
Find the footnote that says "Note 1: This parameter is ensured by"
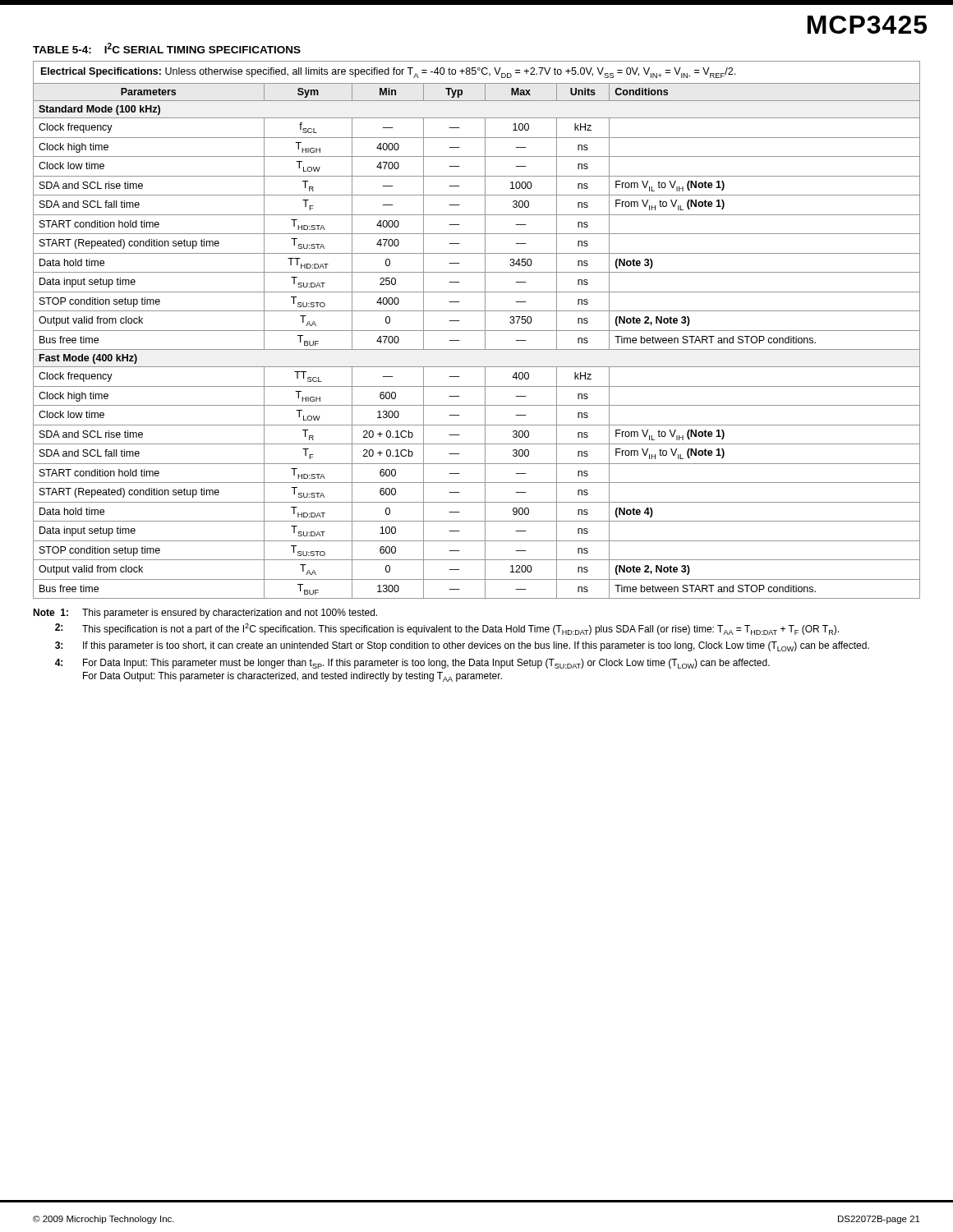(x=205, y=613)
